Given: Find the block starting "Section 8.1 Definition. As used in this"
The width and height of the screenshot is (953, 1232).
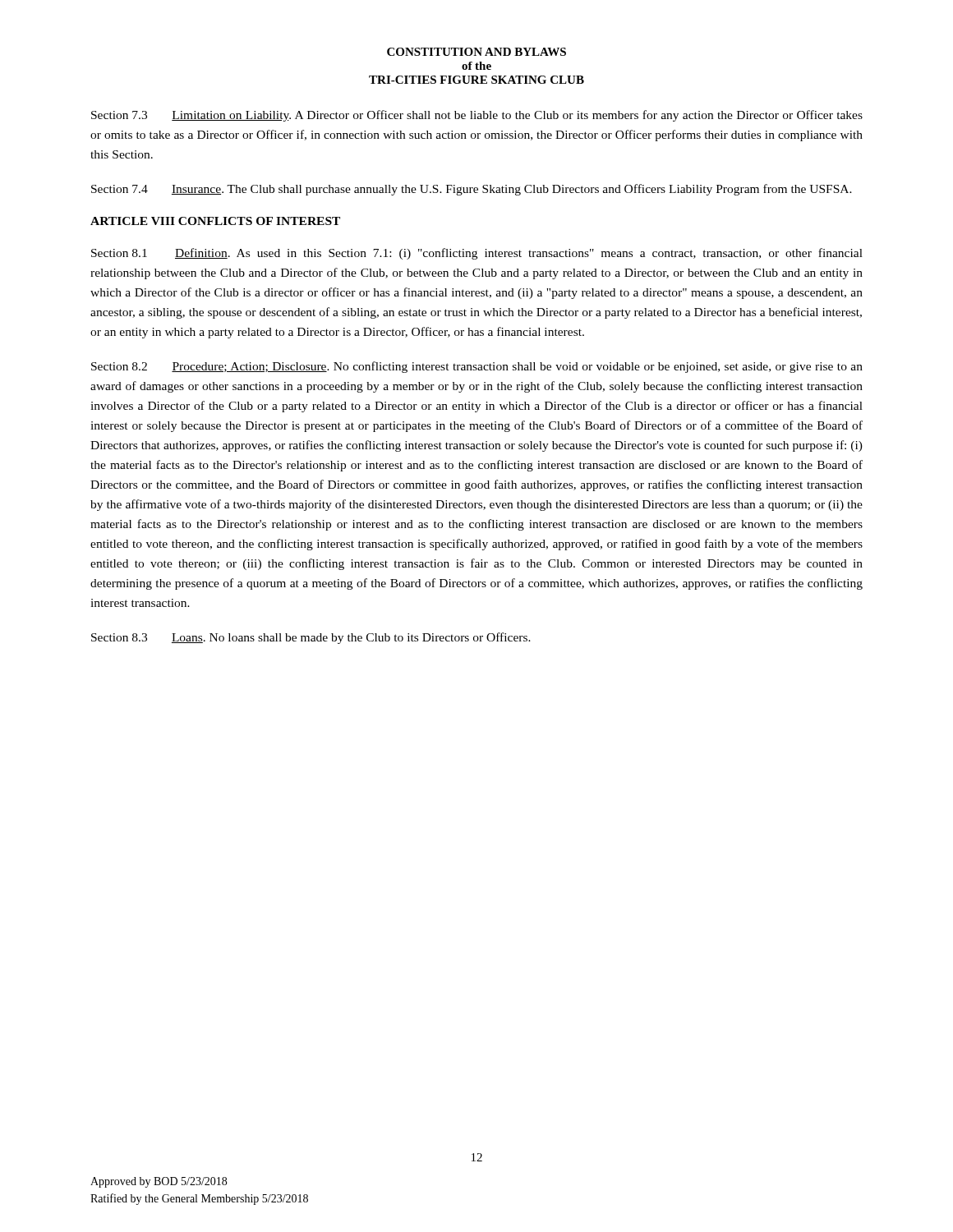Looking at the screenshot, I should click(x=476, y=292).
